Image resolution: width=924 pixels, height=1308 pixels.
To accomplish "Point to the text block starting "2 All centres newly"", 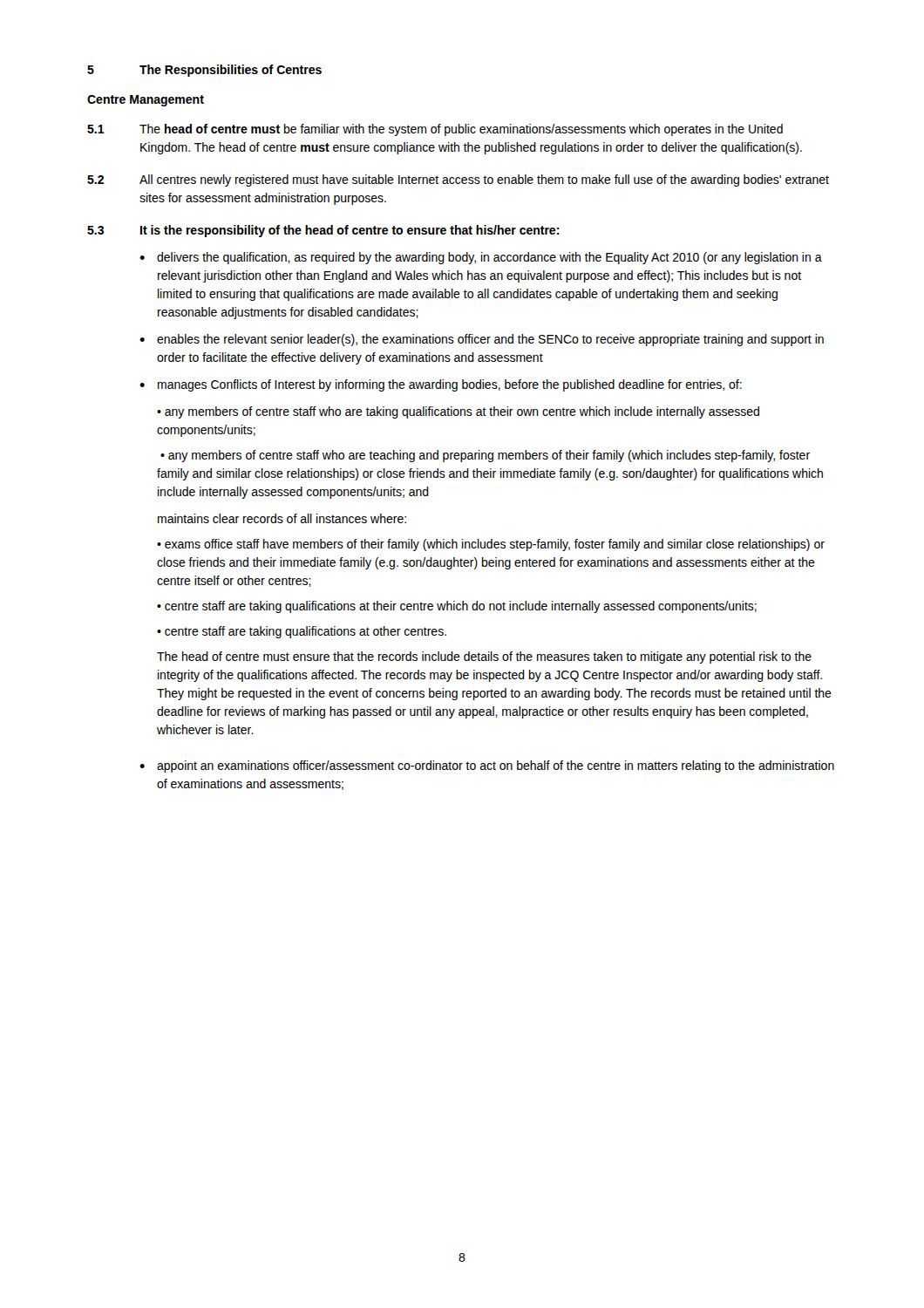I will (462, 189).
